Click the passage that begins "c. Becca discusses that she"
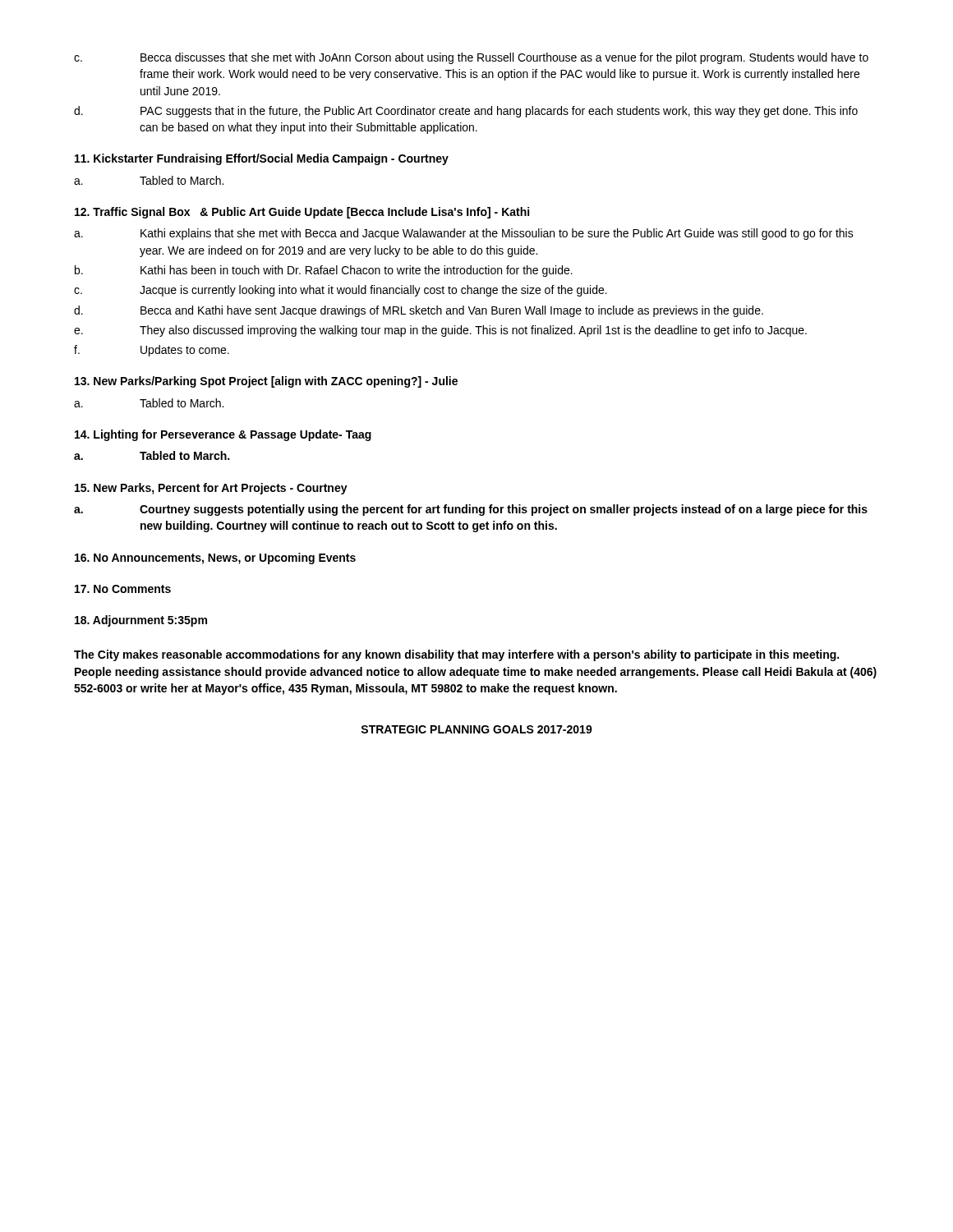953x1232 pixels. point(476,74)
